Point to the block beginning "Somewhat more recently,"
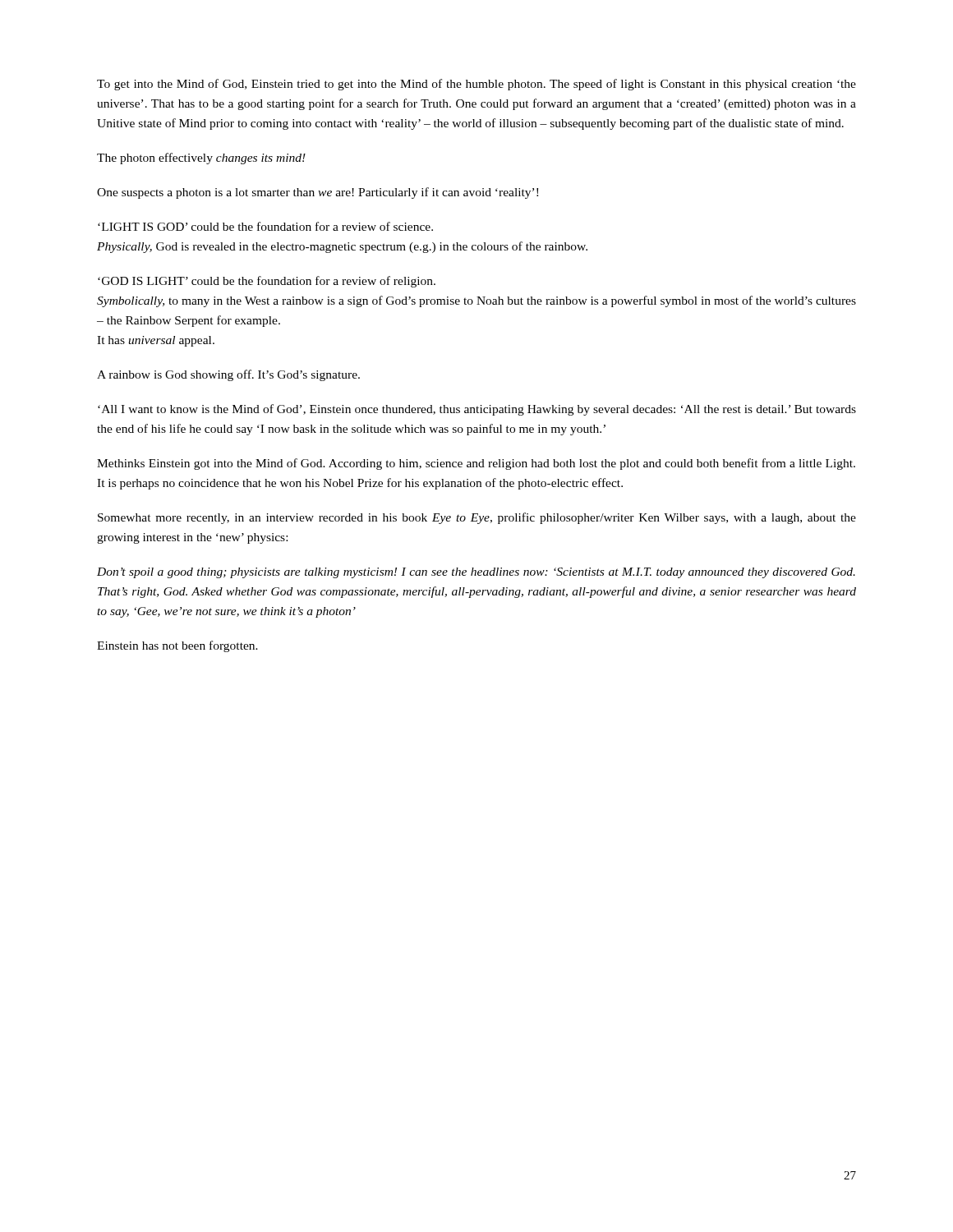 coord(476,527)
